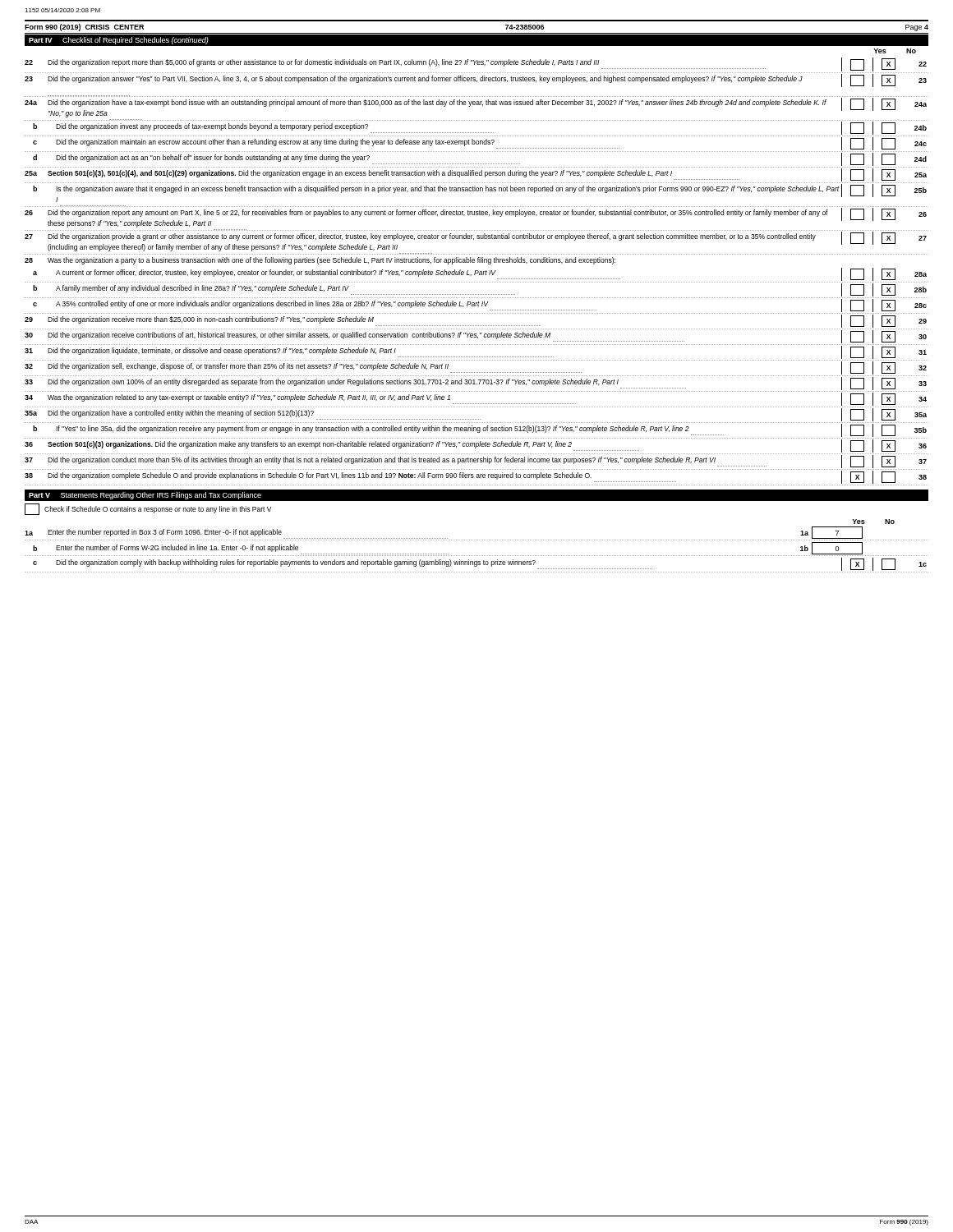Click on the passage starting "35a Did the organization have a controlled"
The height and width of the screenshot is (1232, 953).
[476, 415]
